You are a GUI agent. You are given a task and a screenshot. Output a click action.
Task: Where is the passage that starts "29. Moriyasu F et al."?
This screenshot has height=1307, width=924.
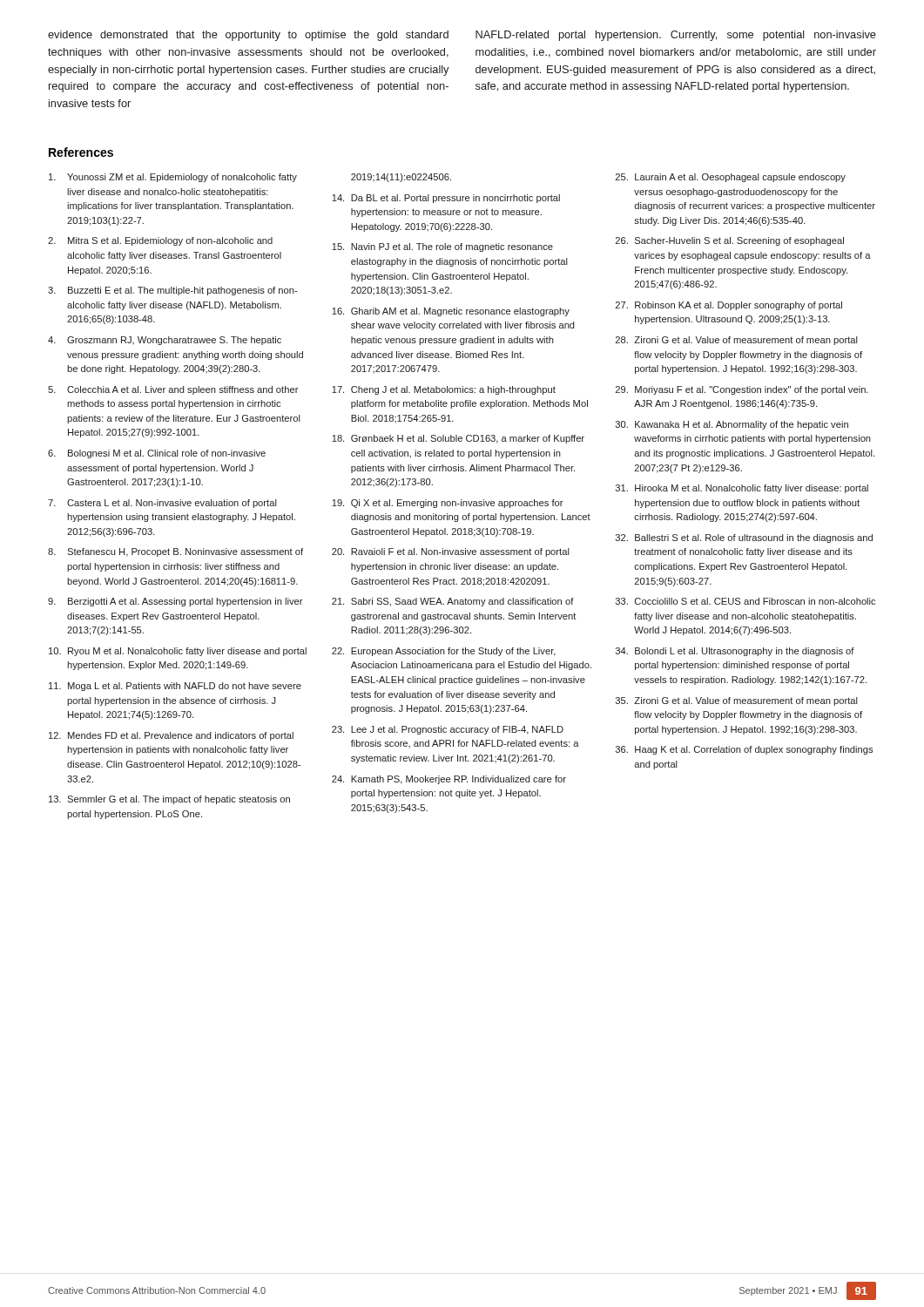pos(746,397)
